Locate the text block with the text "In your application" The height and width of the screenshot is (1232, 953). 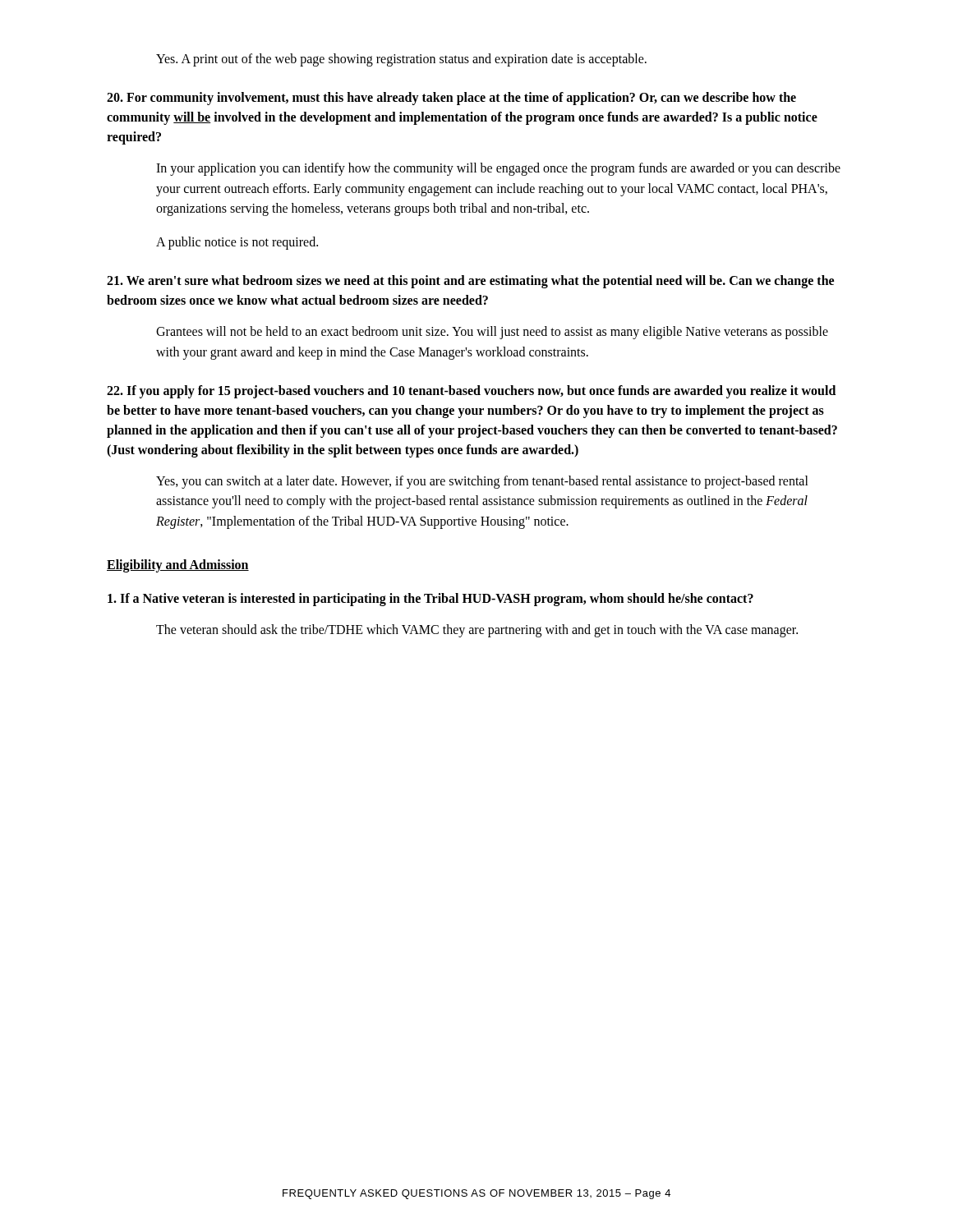[501, 189]
